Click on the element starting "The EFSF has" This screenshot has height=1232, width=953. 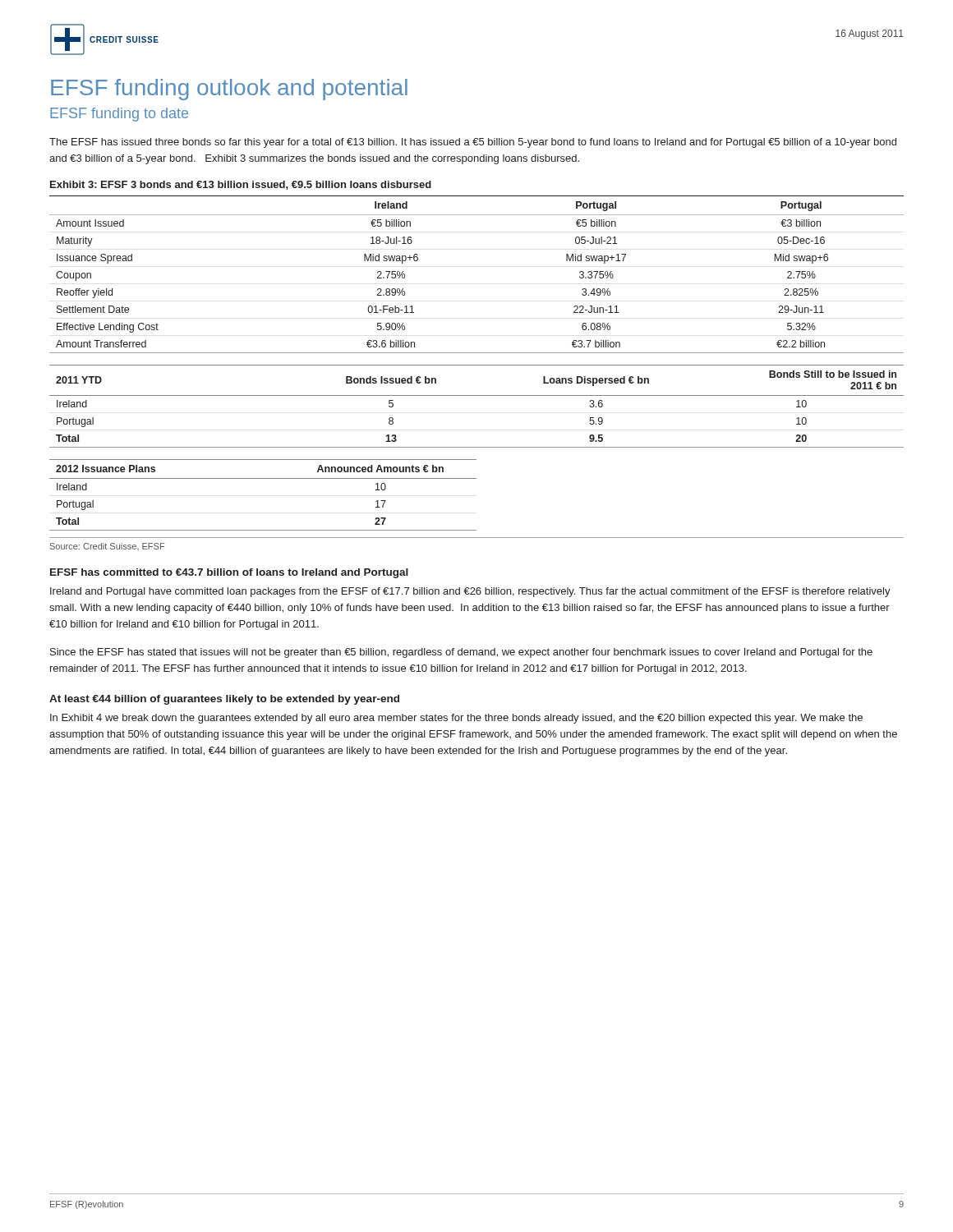coord(473,150)
